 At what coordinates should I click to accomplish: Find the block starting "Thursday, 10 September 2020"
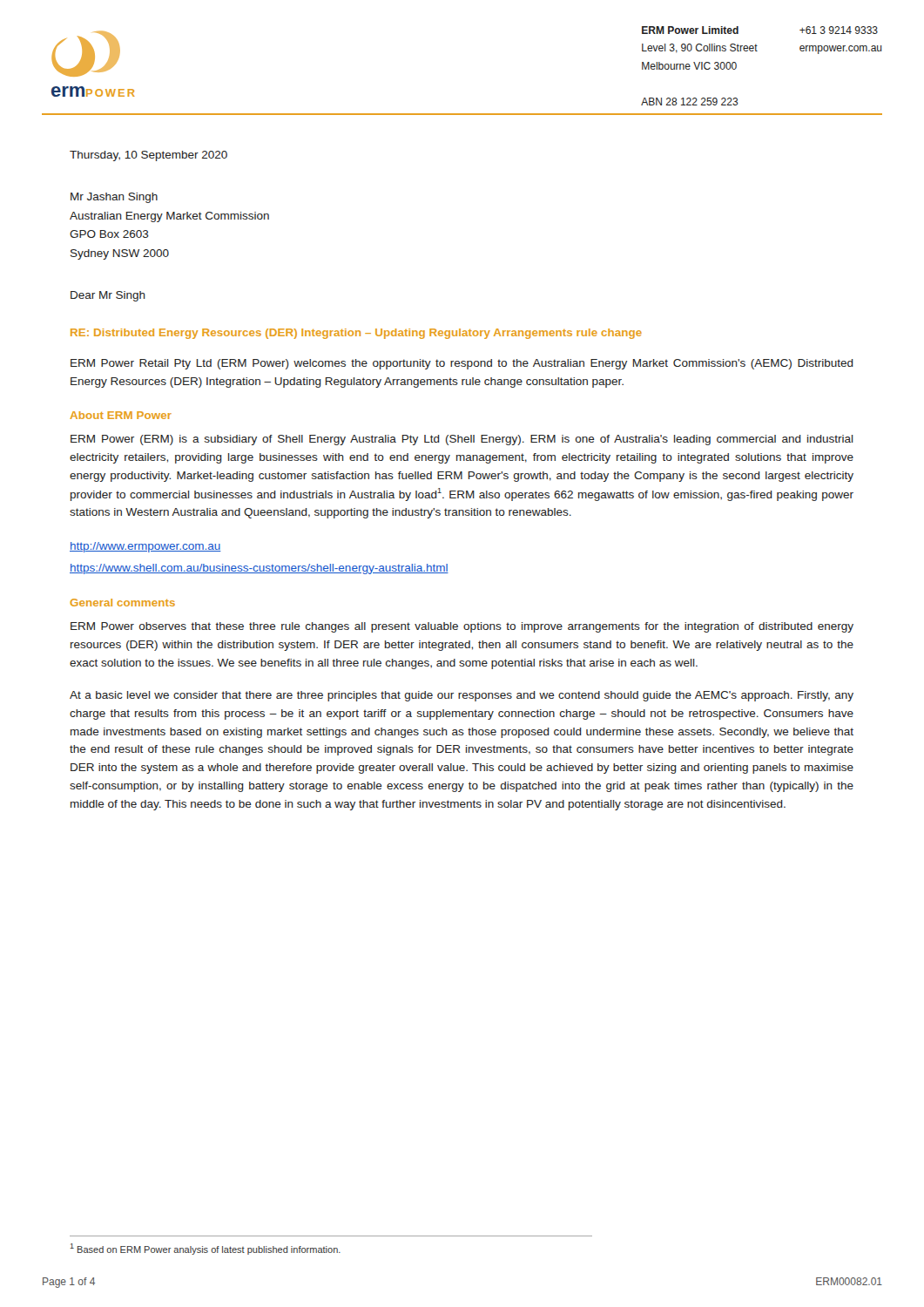tap(149, 155)
